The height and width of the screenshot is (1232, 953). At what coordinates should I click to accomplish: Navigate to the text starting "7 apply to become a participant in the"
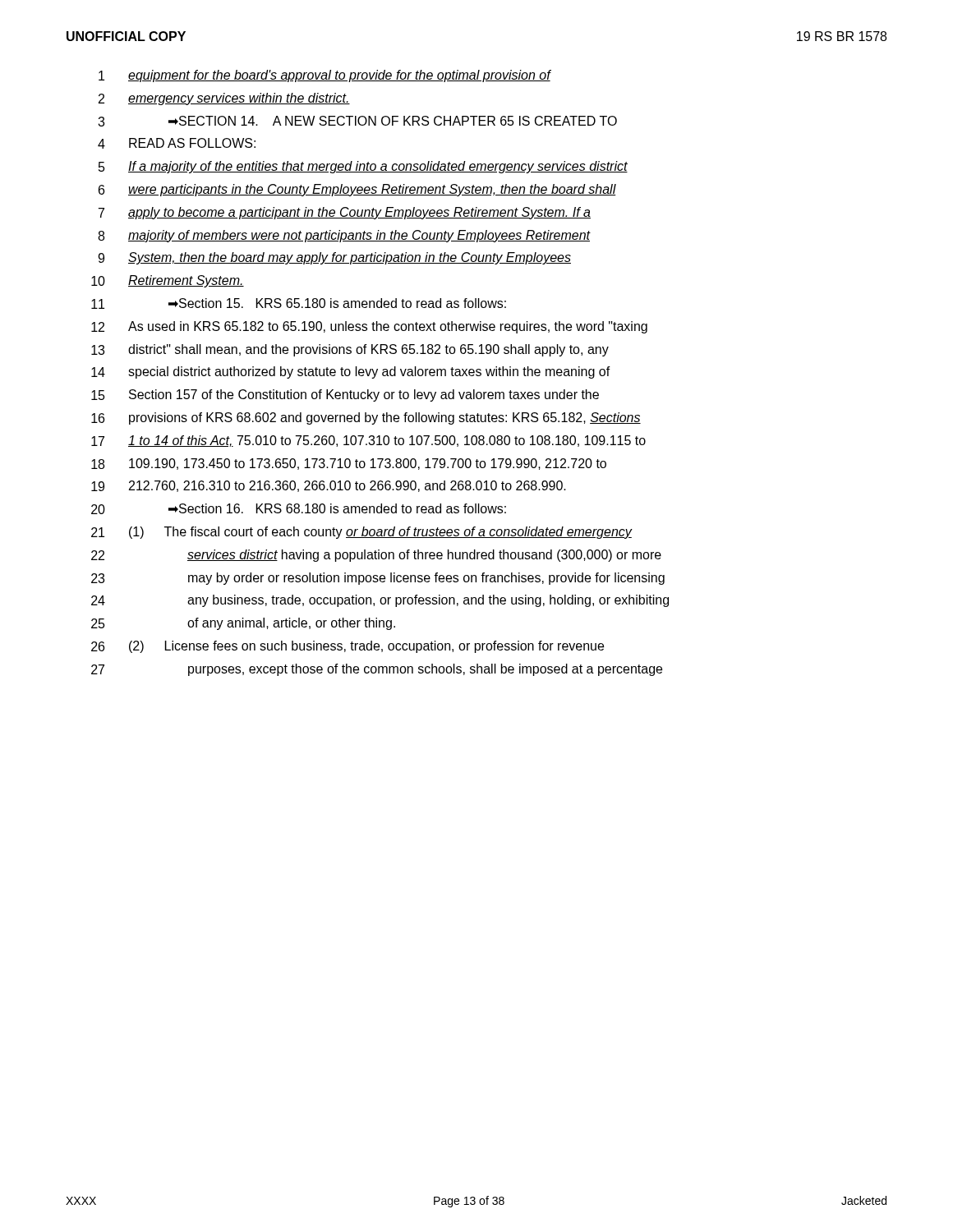tap(476, 213)
